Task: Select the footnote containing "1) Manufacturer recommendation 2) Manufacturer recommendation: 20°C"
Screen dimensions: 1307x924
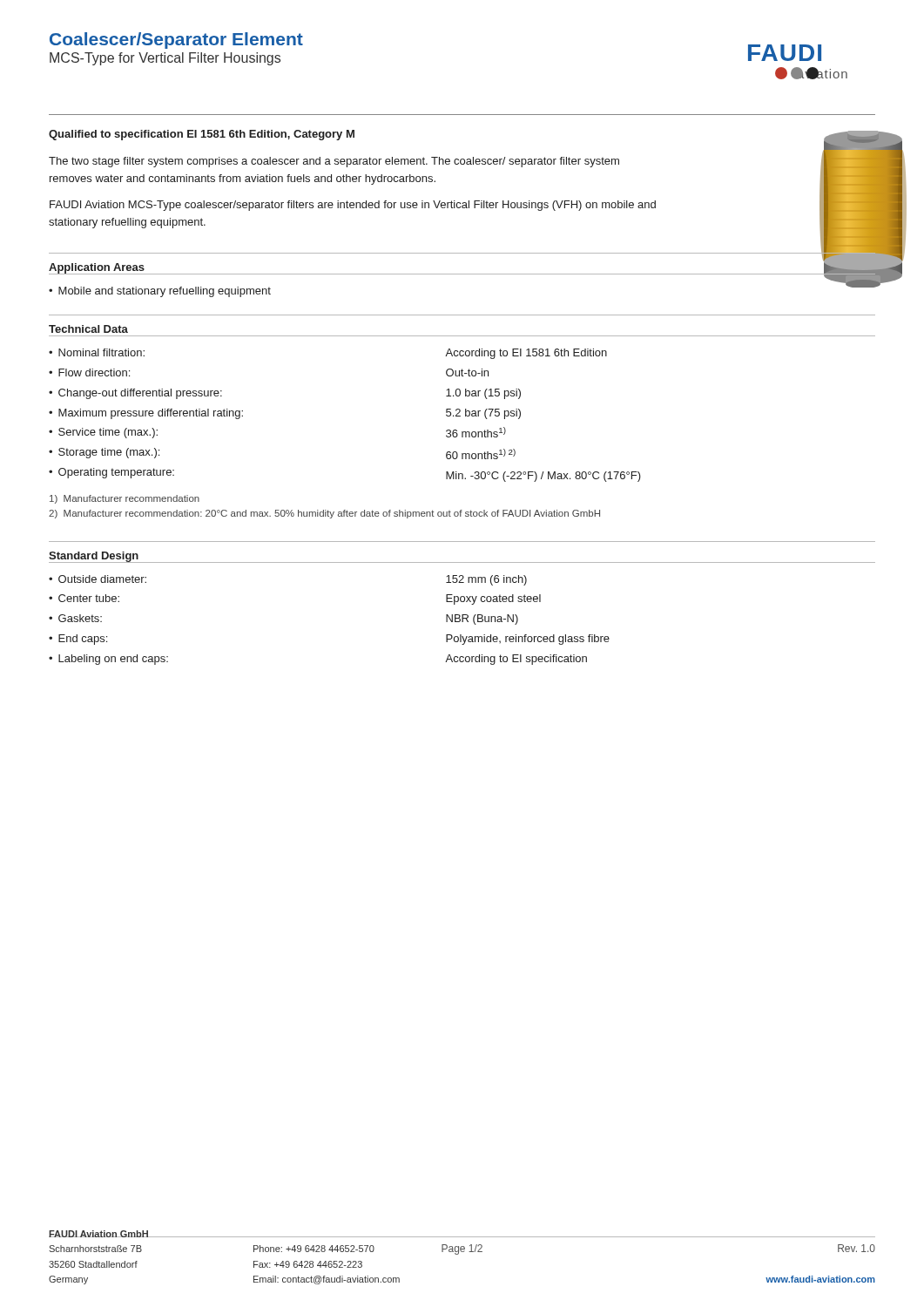Action: [325, 506]
